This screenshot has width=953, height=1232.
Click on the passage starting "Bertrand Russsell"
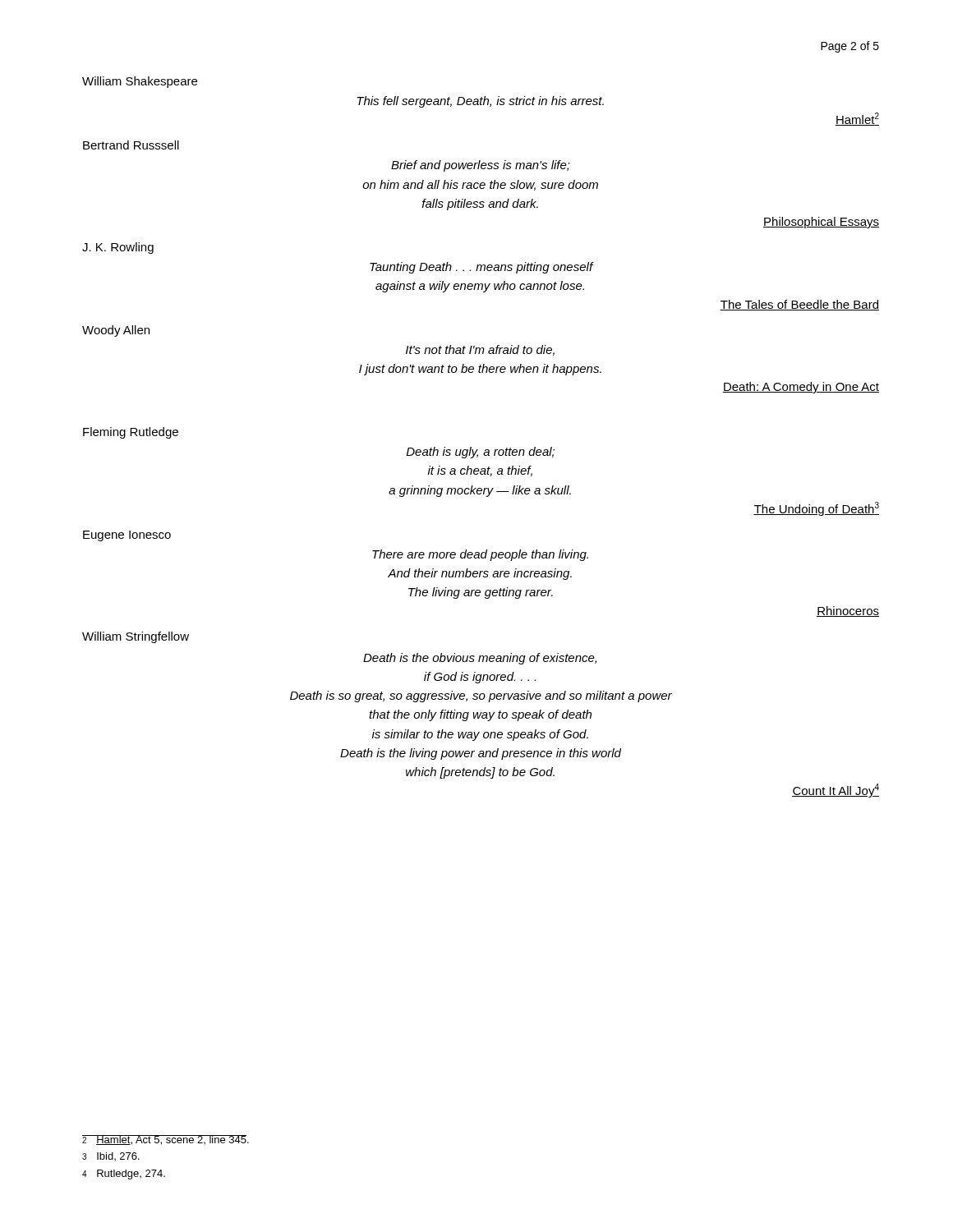[x=131, y=145]
